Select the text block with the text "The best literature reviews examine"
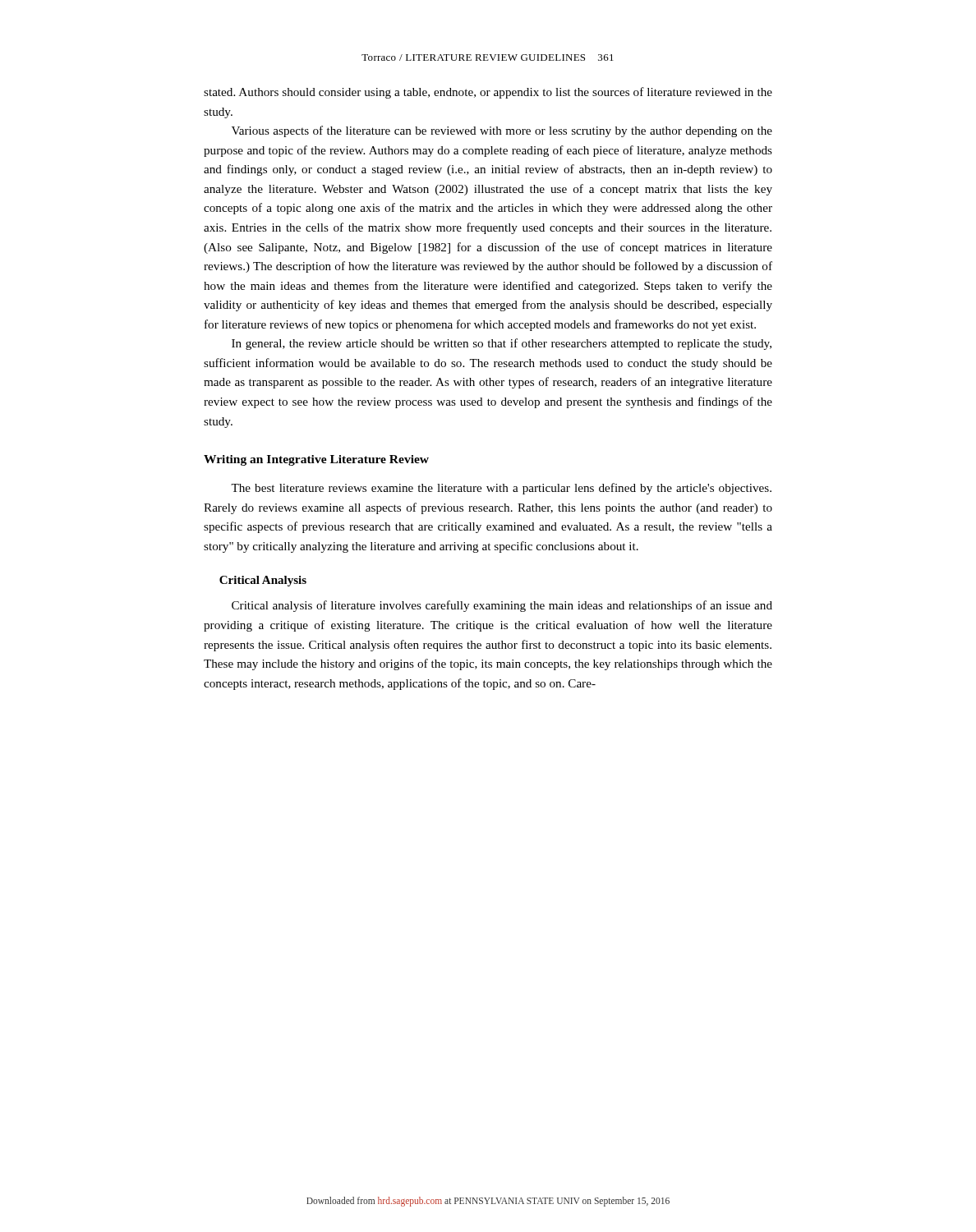This screenshot has height=1232, width=976. click(488, 517)
